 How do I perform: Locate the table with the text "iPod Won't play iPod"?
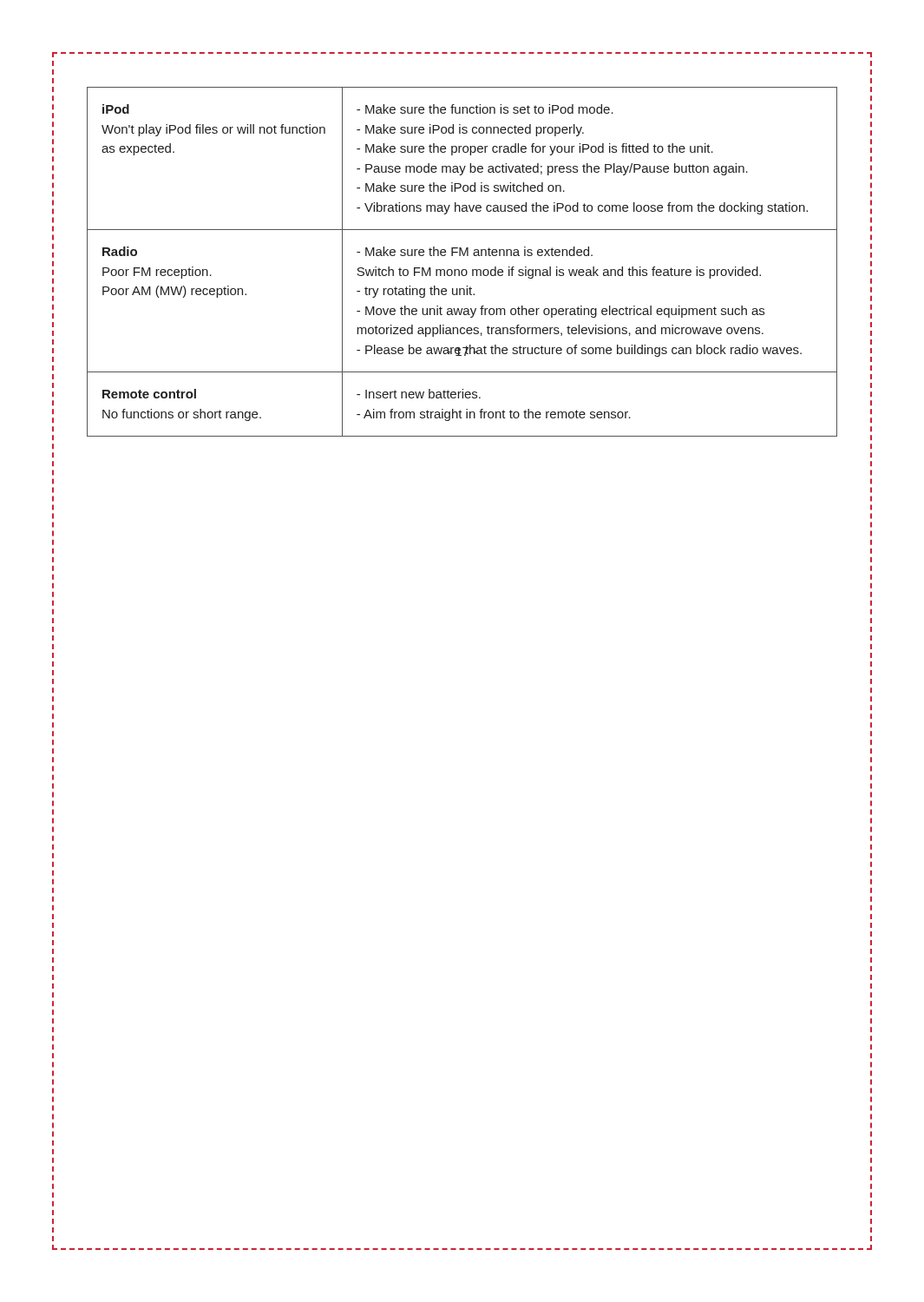[462, 262]
